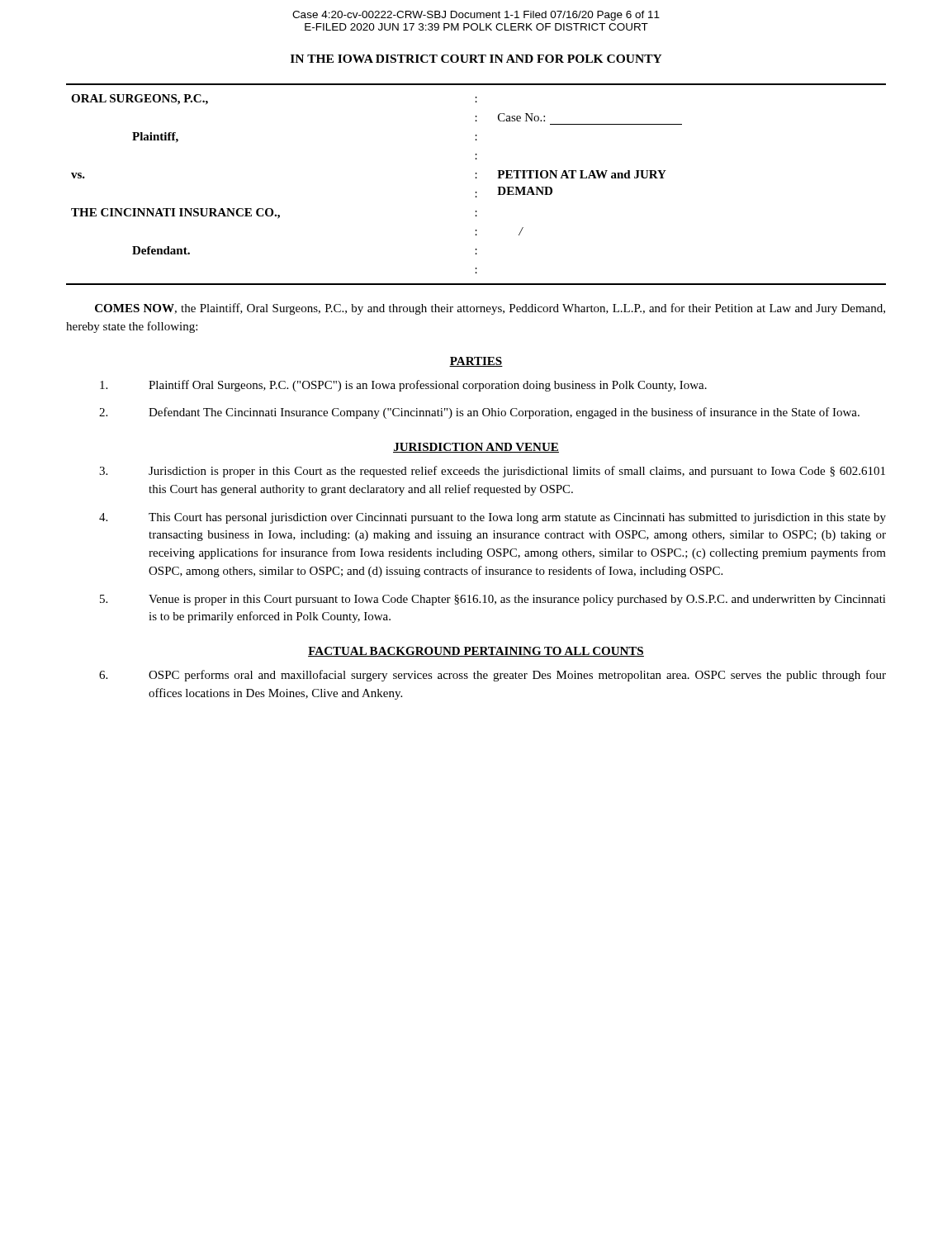Locate the list item containing "4. This Court has personal jurisdiction over Cincinnati"
The width and height of the screenshot is (952, 1239).
coord(476,544)
